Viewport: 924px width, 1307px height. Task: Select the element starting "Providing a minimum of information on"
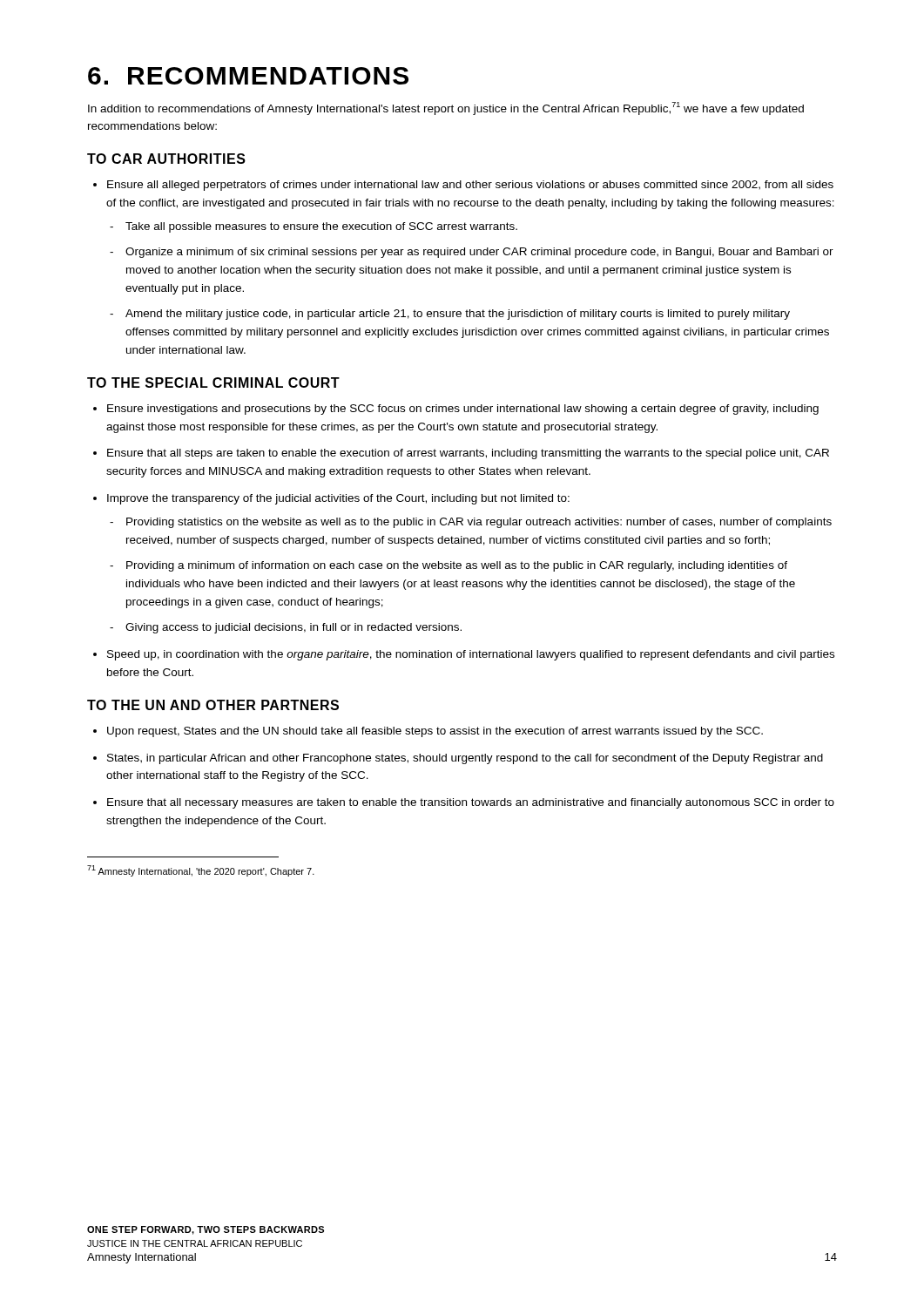pos(460,583)
